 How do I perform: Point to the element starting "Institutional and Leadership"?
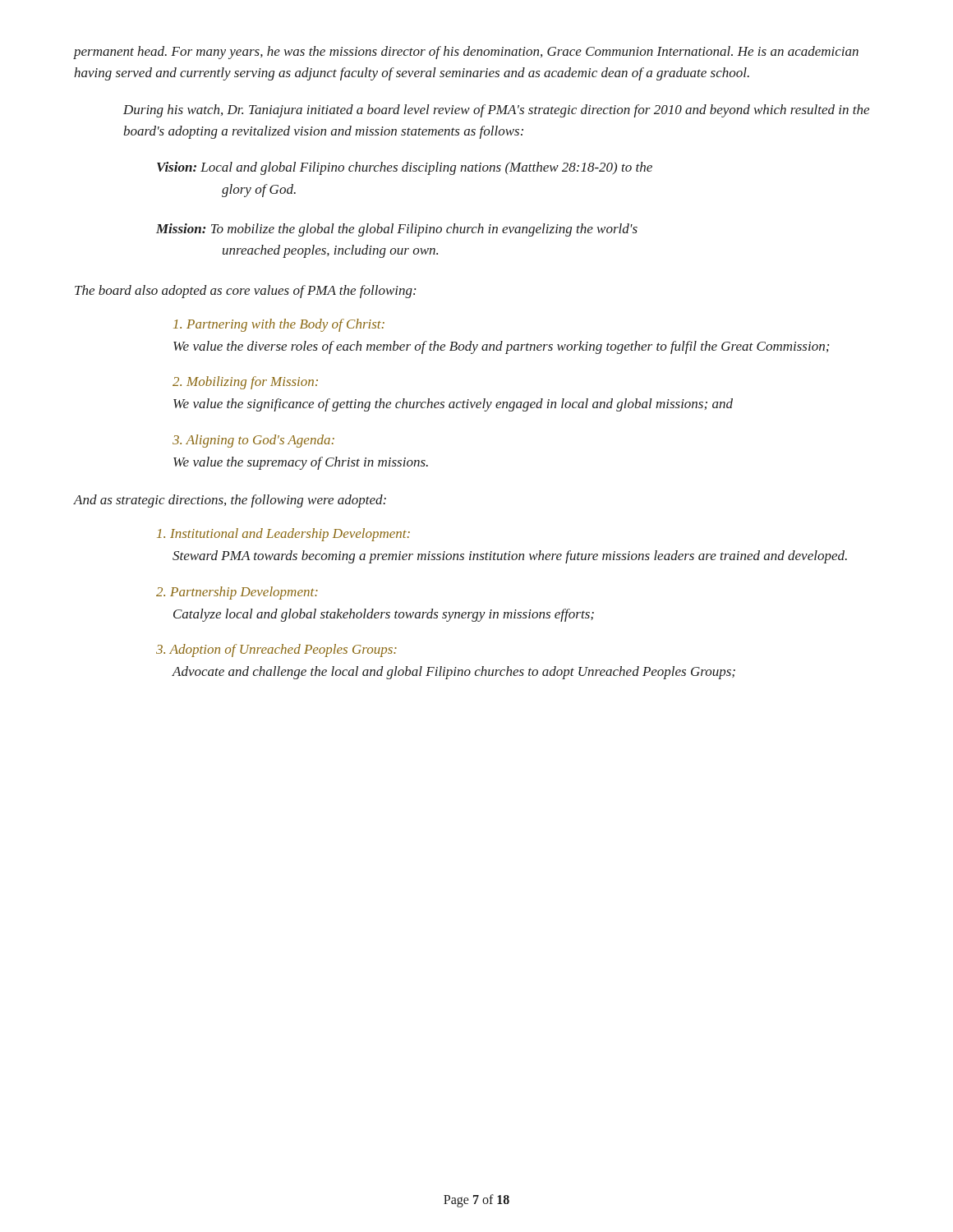(x=518, y=547)
